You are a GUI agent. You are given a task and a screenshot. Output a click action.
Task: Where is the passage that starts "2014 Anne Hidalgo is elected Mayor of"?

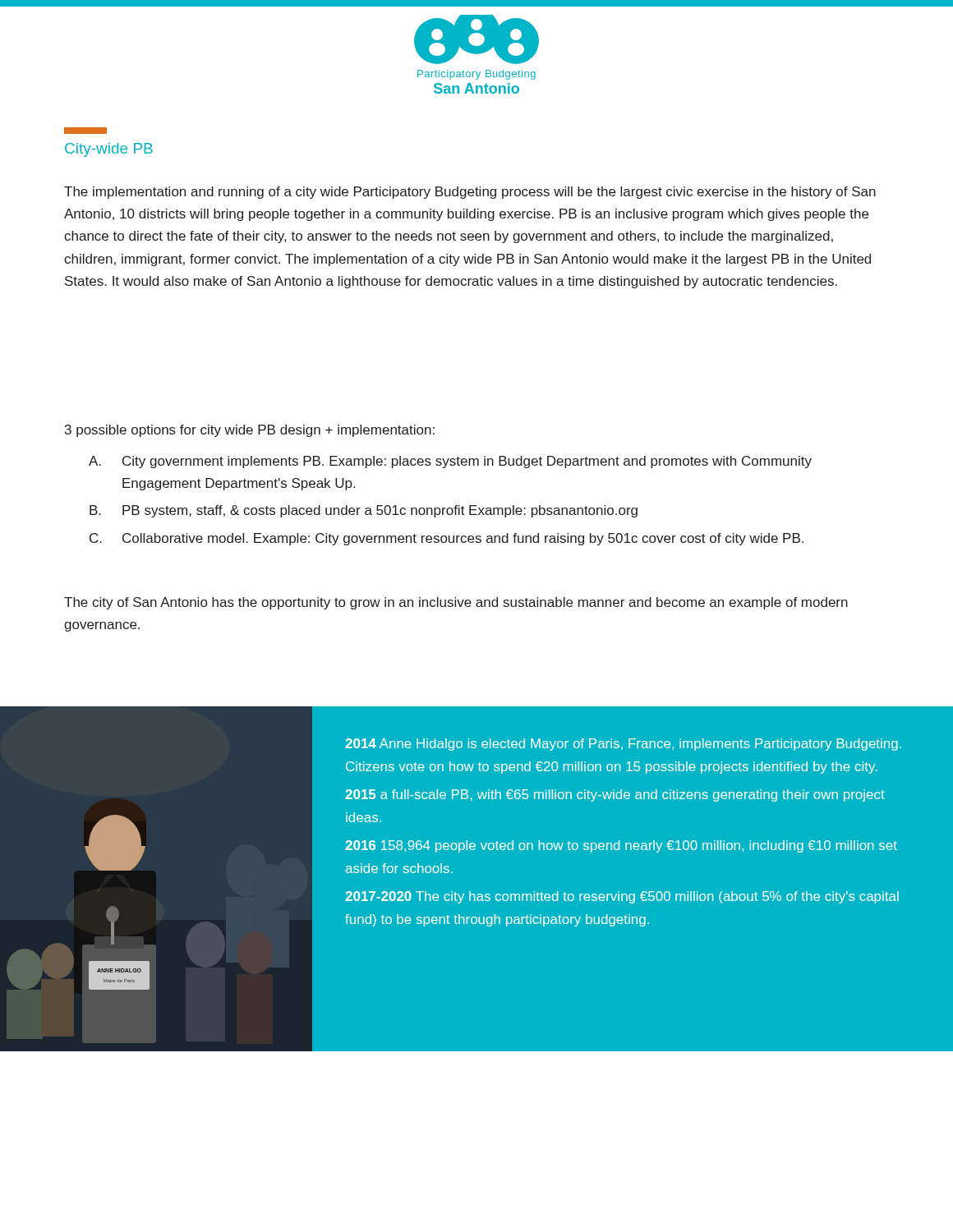(633, 832)
